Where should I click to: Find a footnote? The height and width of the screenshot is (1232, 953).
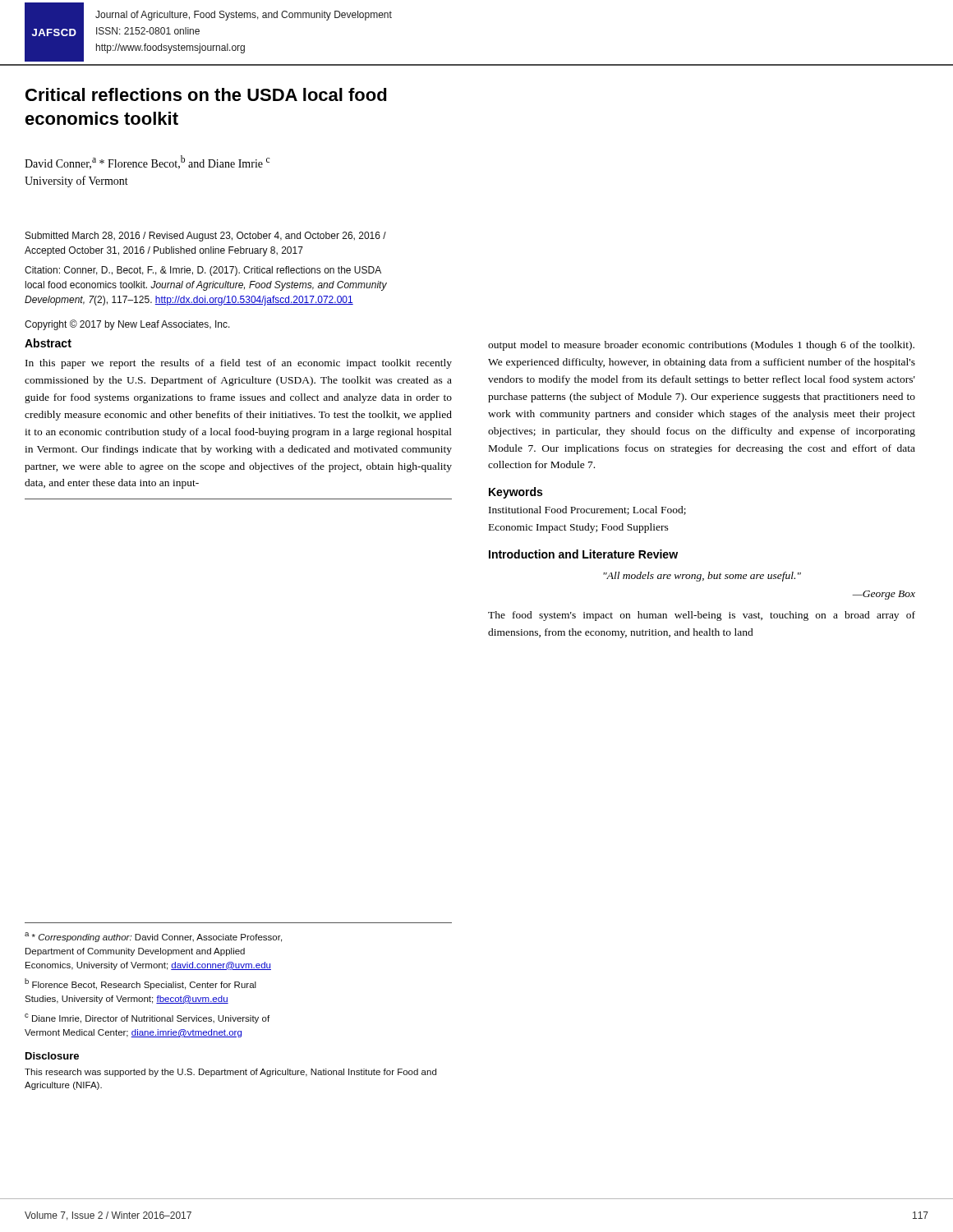pos(238,1008)
